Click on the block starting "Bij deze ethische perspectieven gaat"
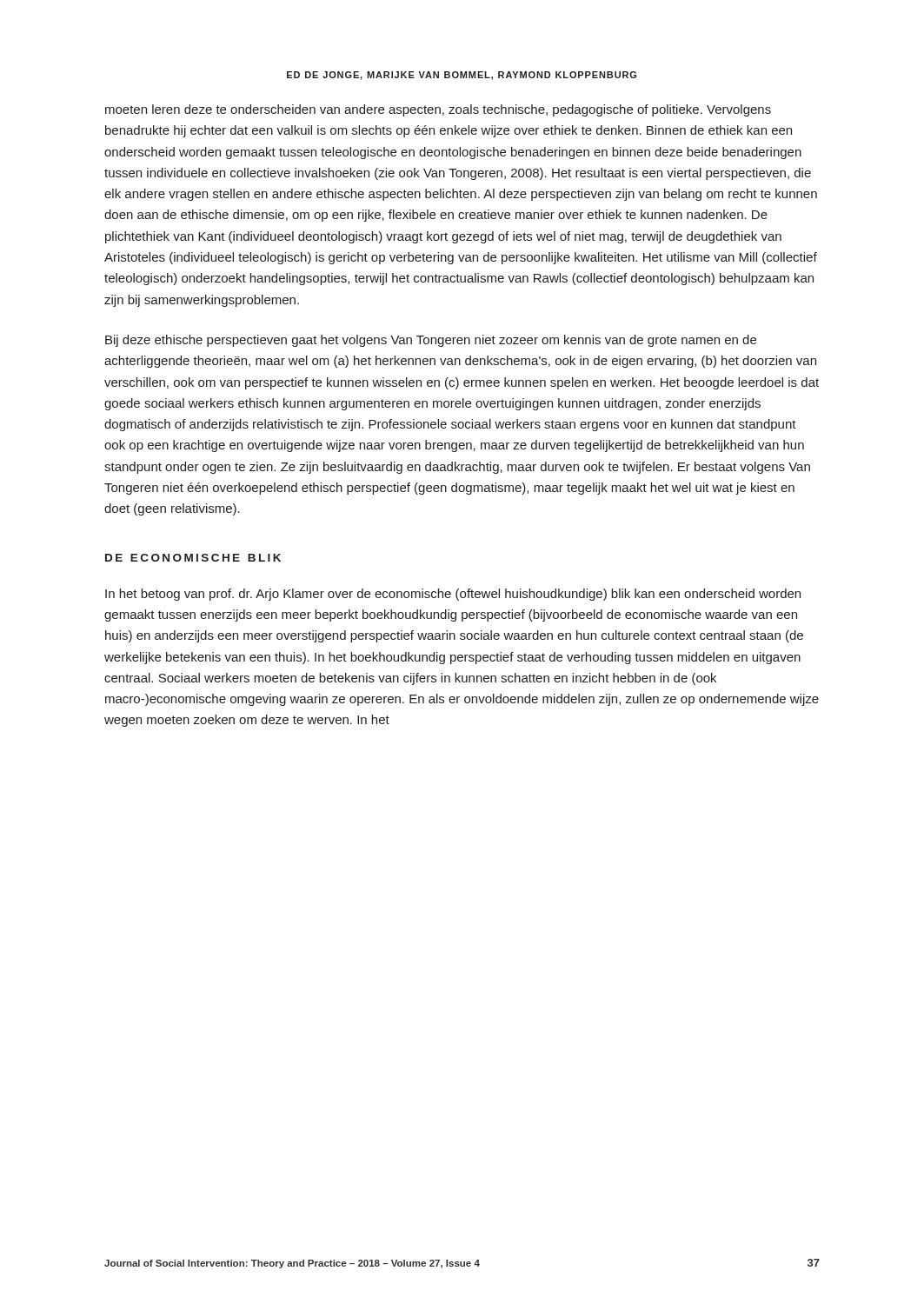The image size is (924, 1304). point(462,424)
